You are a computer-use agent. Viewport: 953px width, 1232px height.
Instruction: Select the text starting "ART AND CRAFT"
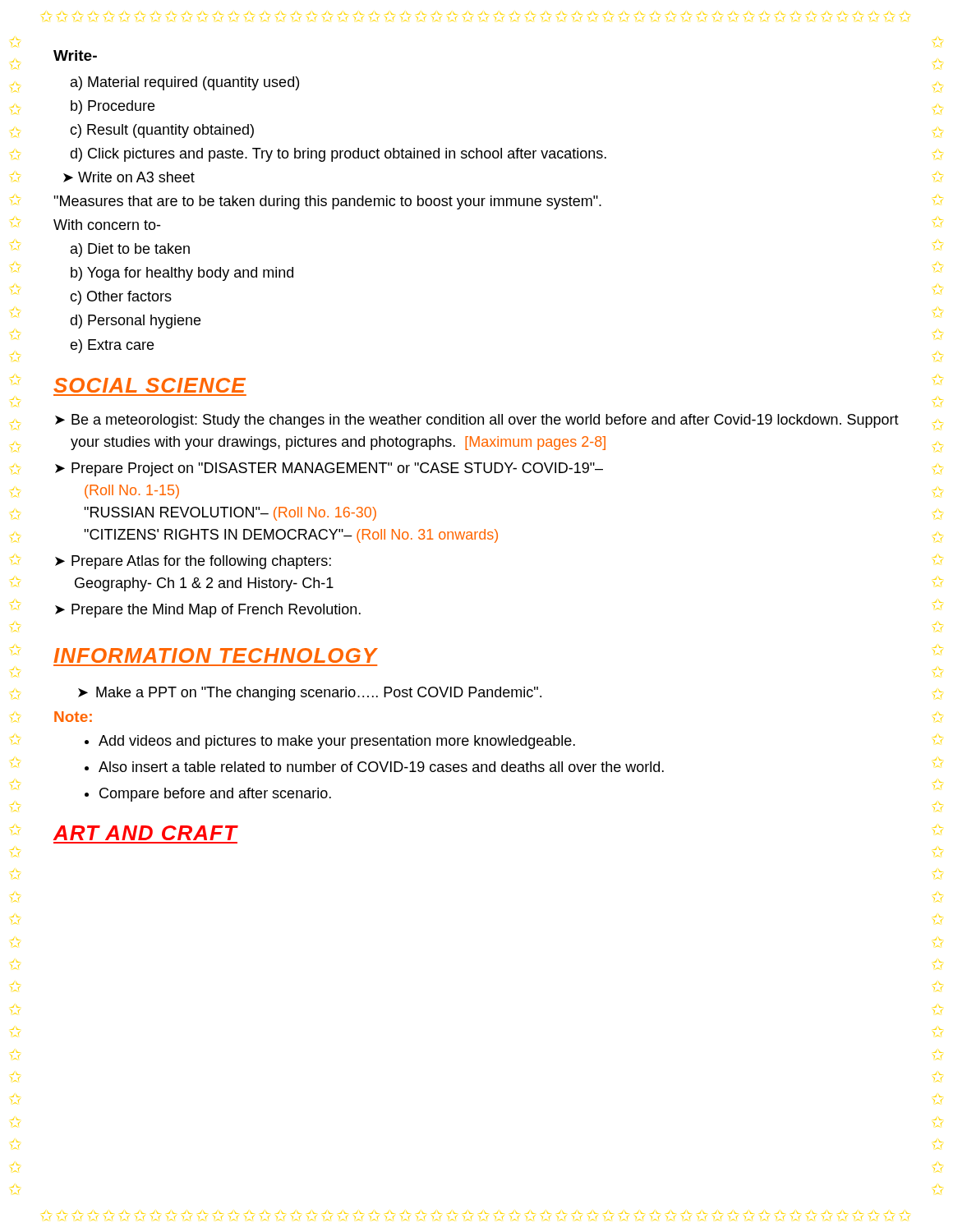point(145,833)
